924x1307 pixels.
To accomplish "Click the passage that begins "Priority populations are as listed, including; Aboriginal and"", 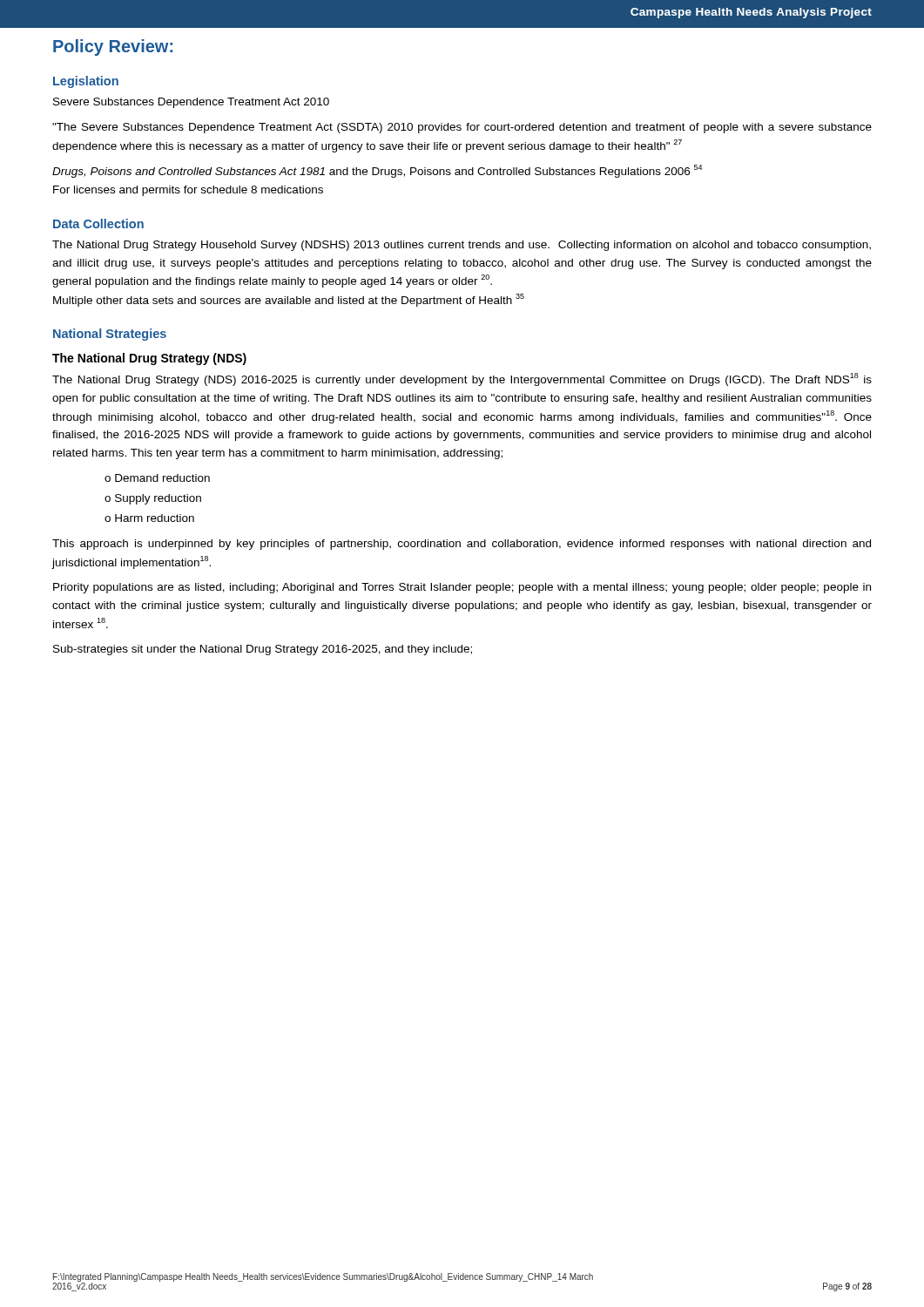I will [462, 605].
